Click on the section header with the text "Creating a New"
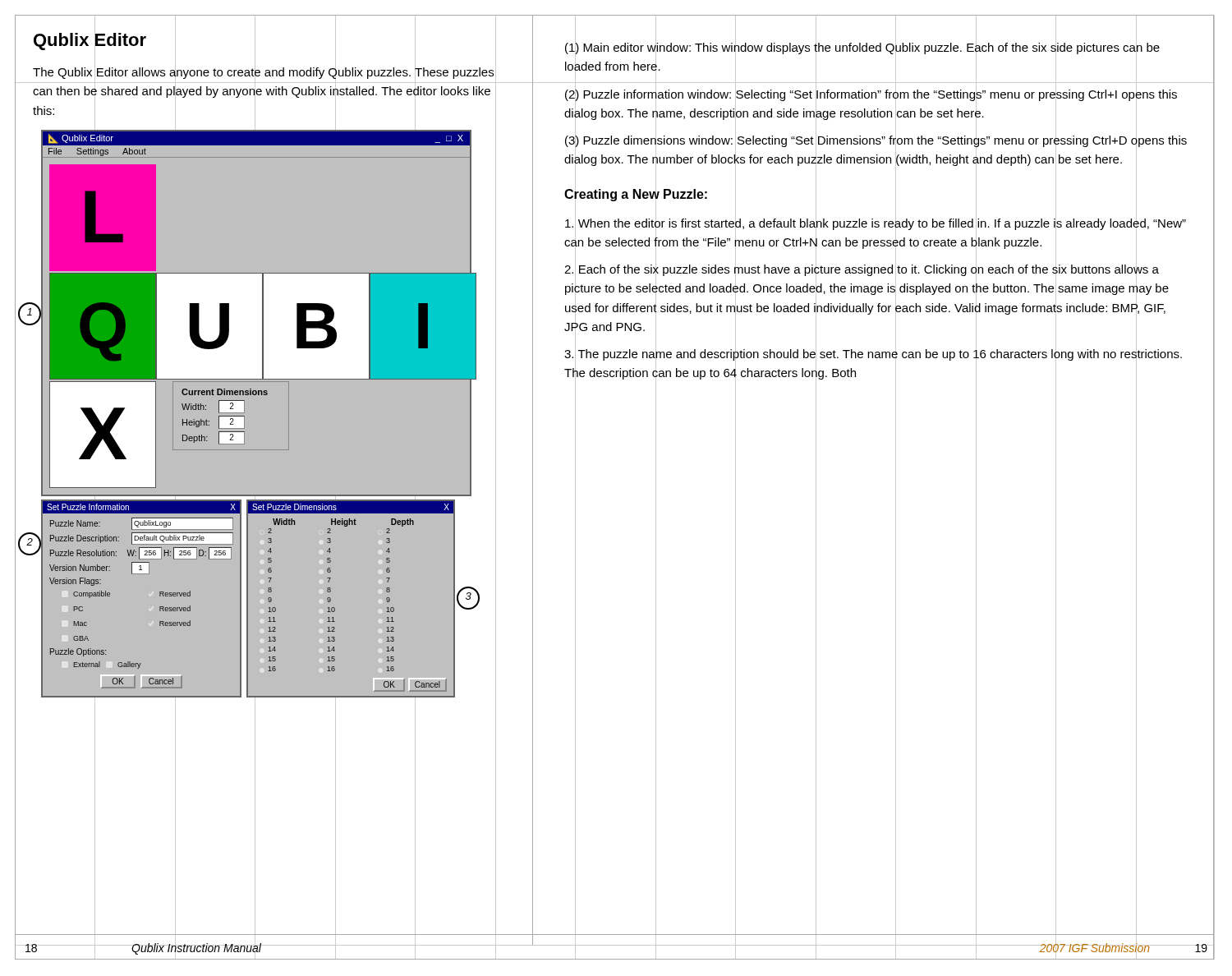The width and height of the screenshot is (1232, 976). pos(636,194)
